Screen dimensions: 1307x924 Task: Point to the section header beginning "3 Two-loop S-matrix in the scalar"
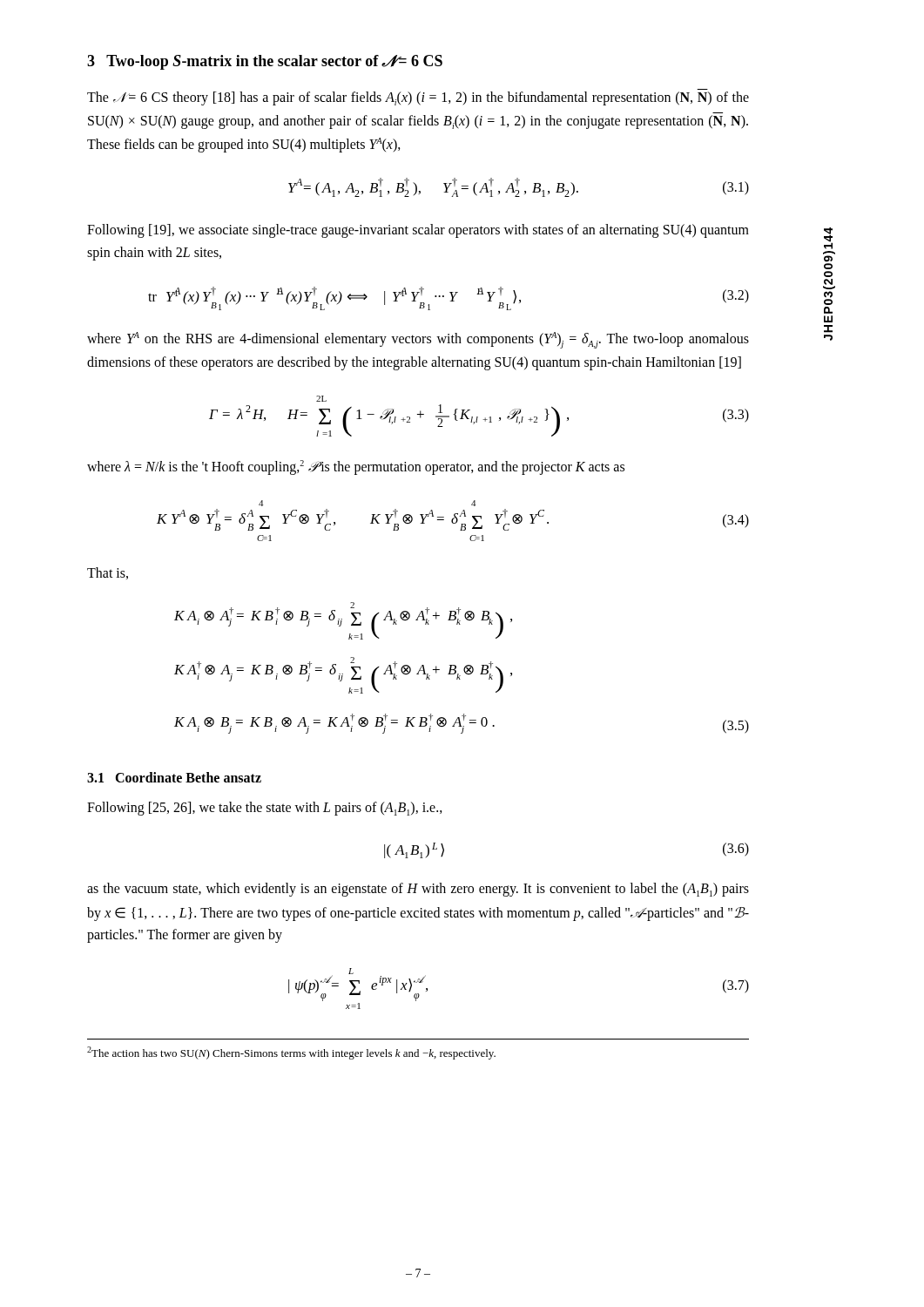pyautogui.click(x=418, y=61)
